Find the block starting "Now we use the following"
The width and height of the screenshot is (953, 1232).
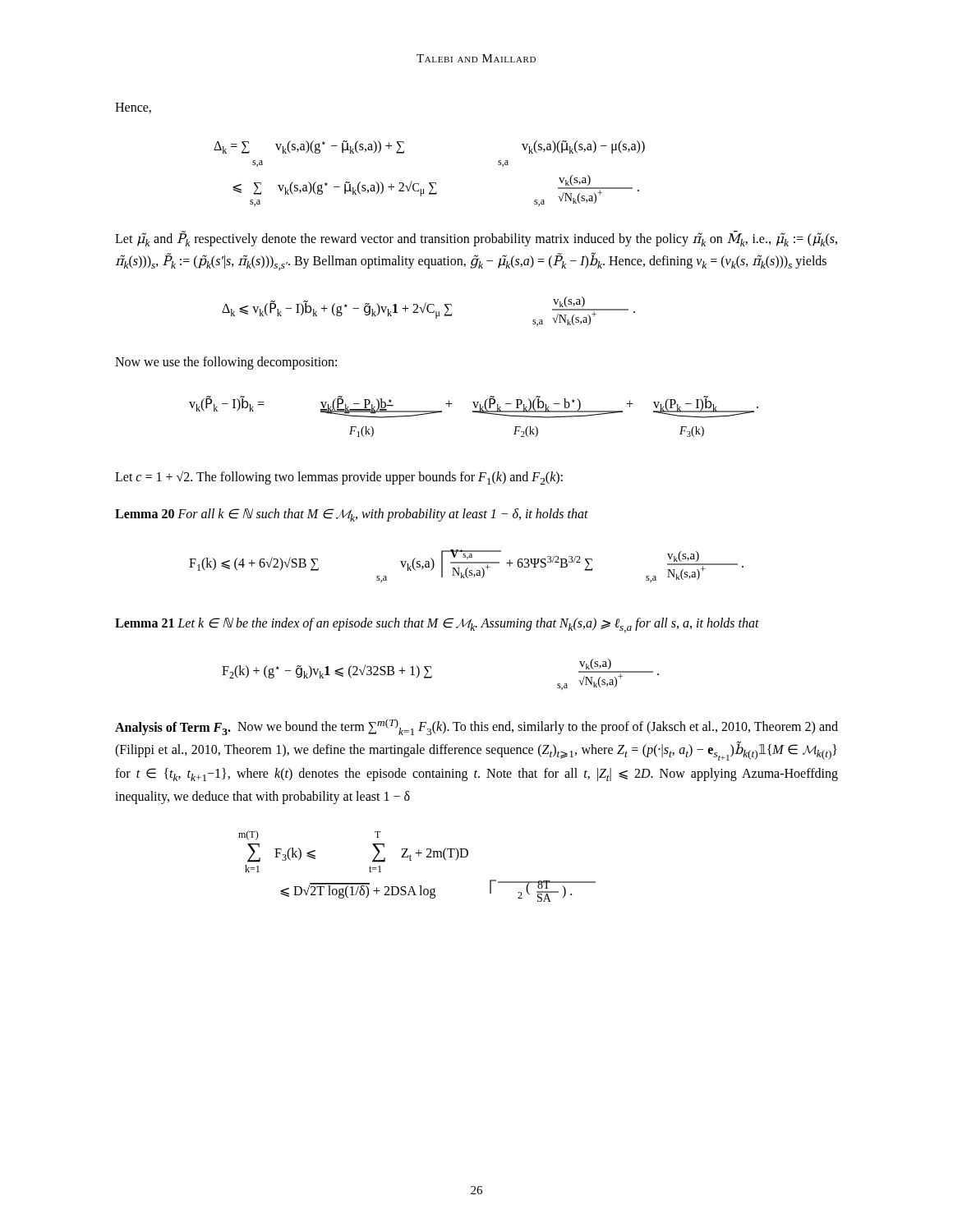(x=227, y=362)
